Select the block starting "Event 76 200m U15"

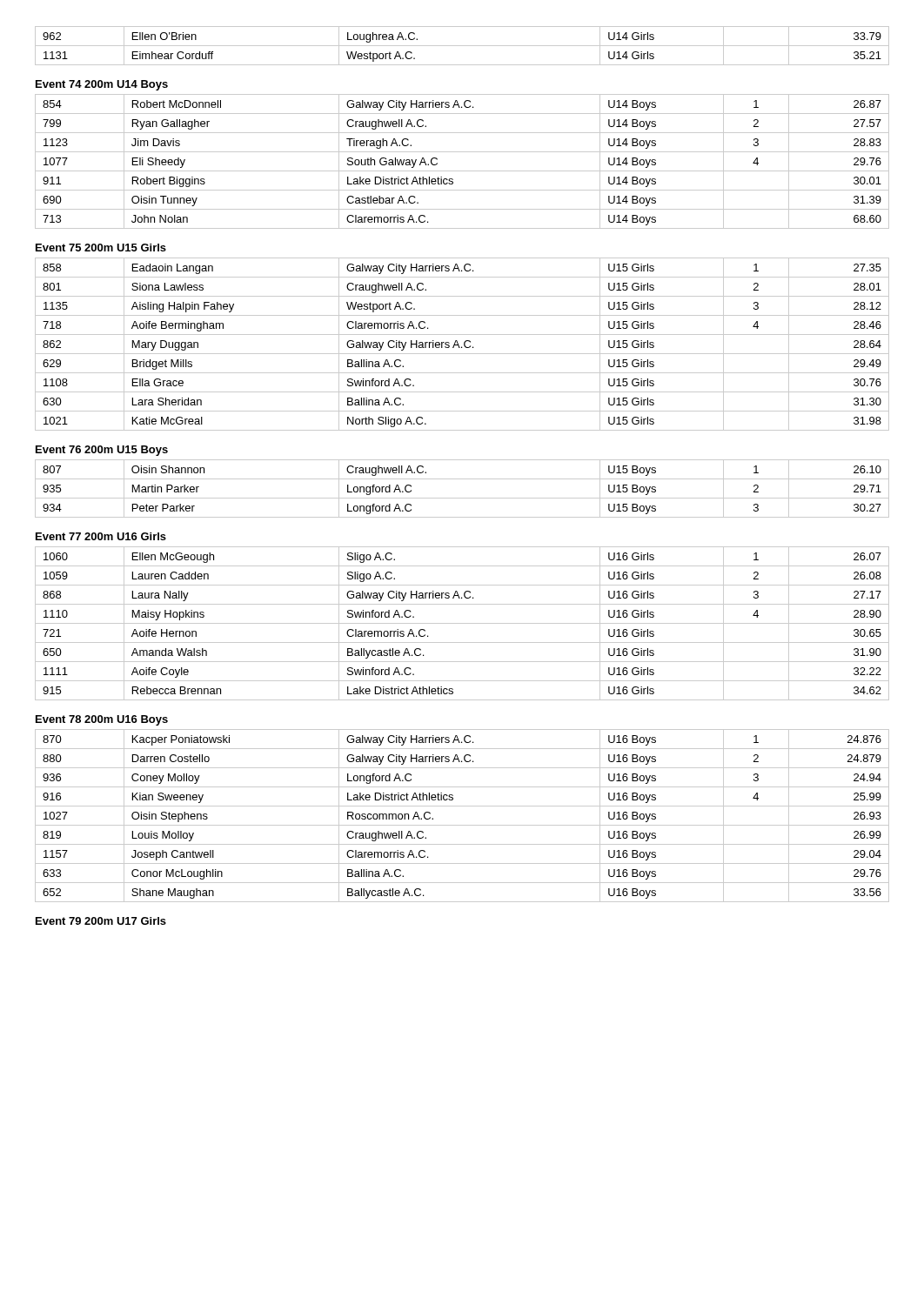101,449
